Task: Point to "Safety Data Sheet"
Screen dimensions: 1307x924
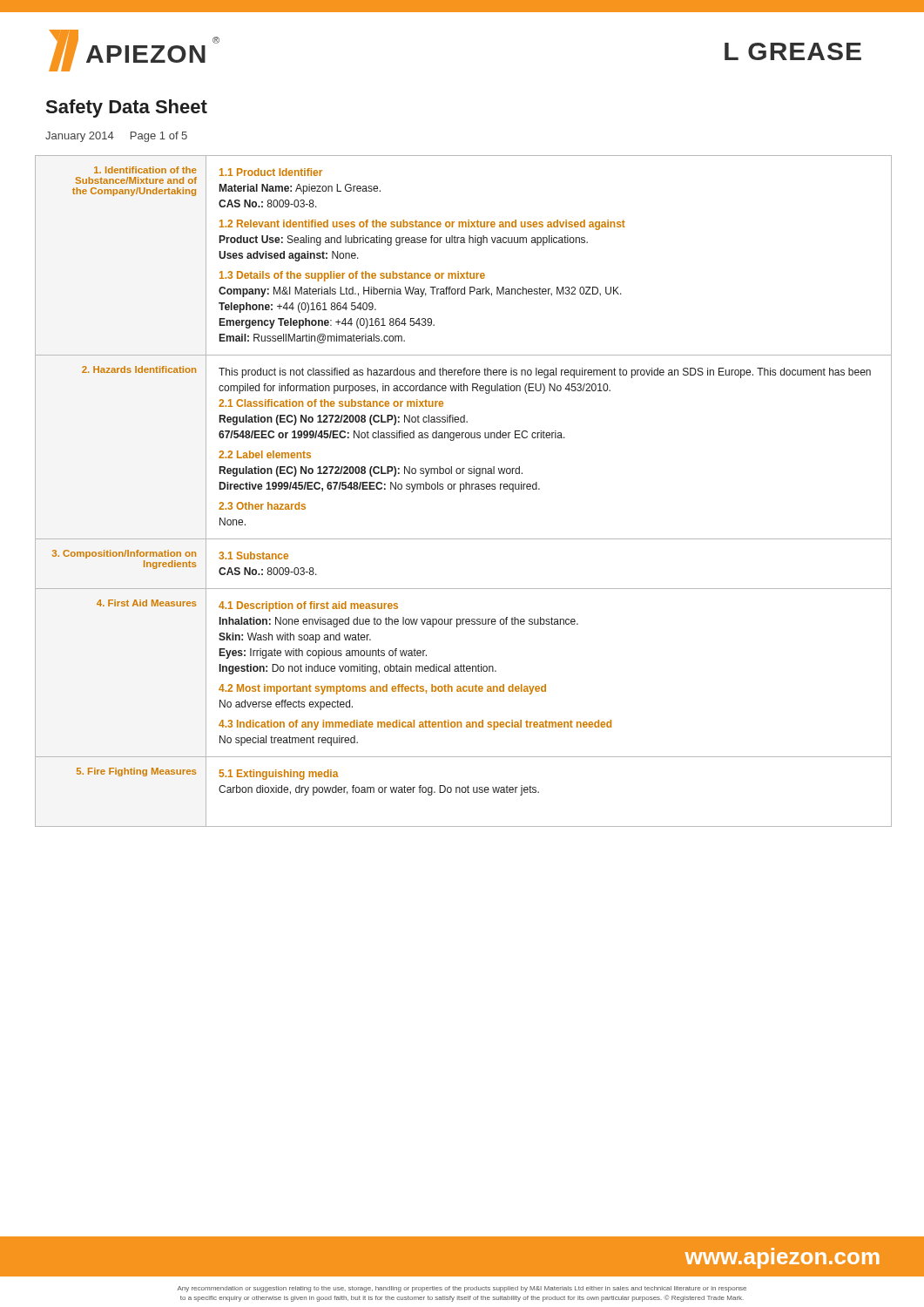Action: pyautogui.click(x=126, y=107)
